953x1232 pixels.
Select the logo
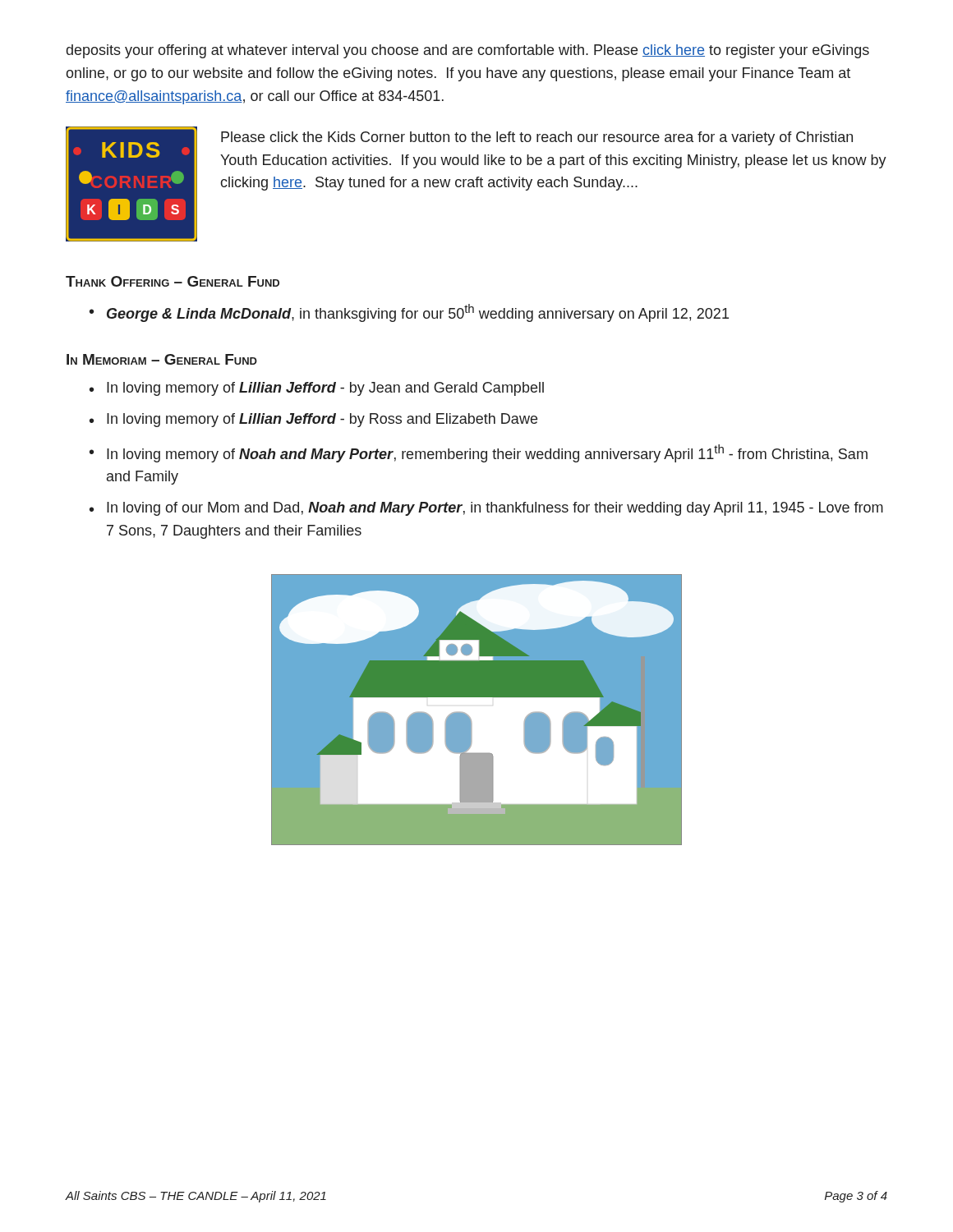131,184
